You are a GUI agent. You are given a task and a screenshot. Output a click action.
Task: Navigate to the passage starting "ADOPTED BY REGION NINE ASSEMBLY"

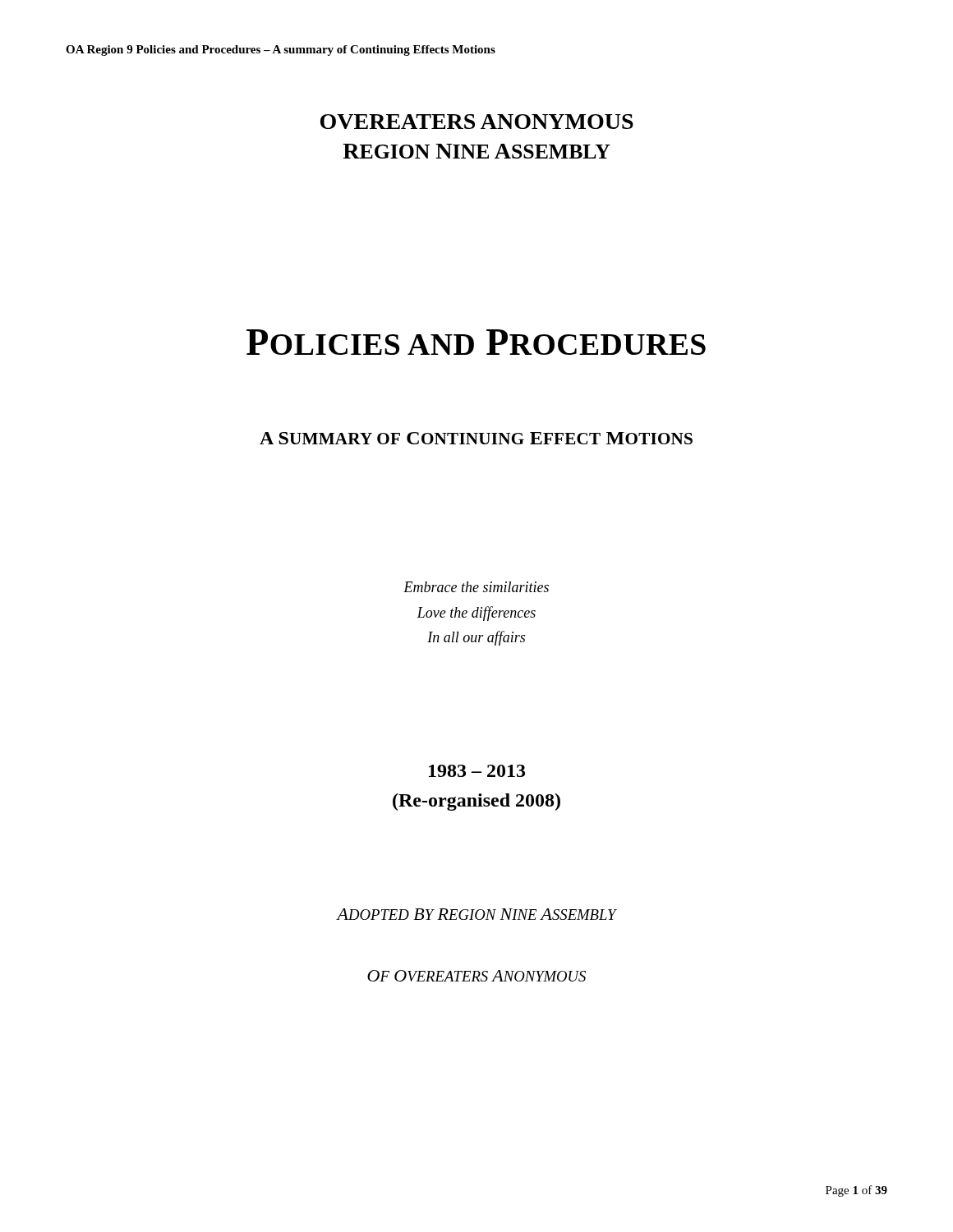pos(476,914)
